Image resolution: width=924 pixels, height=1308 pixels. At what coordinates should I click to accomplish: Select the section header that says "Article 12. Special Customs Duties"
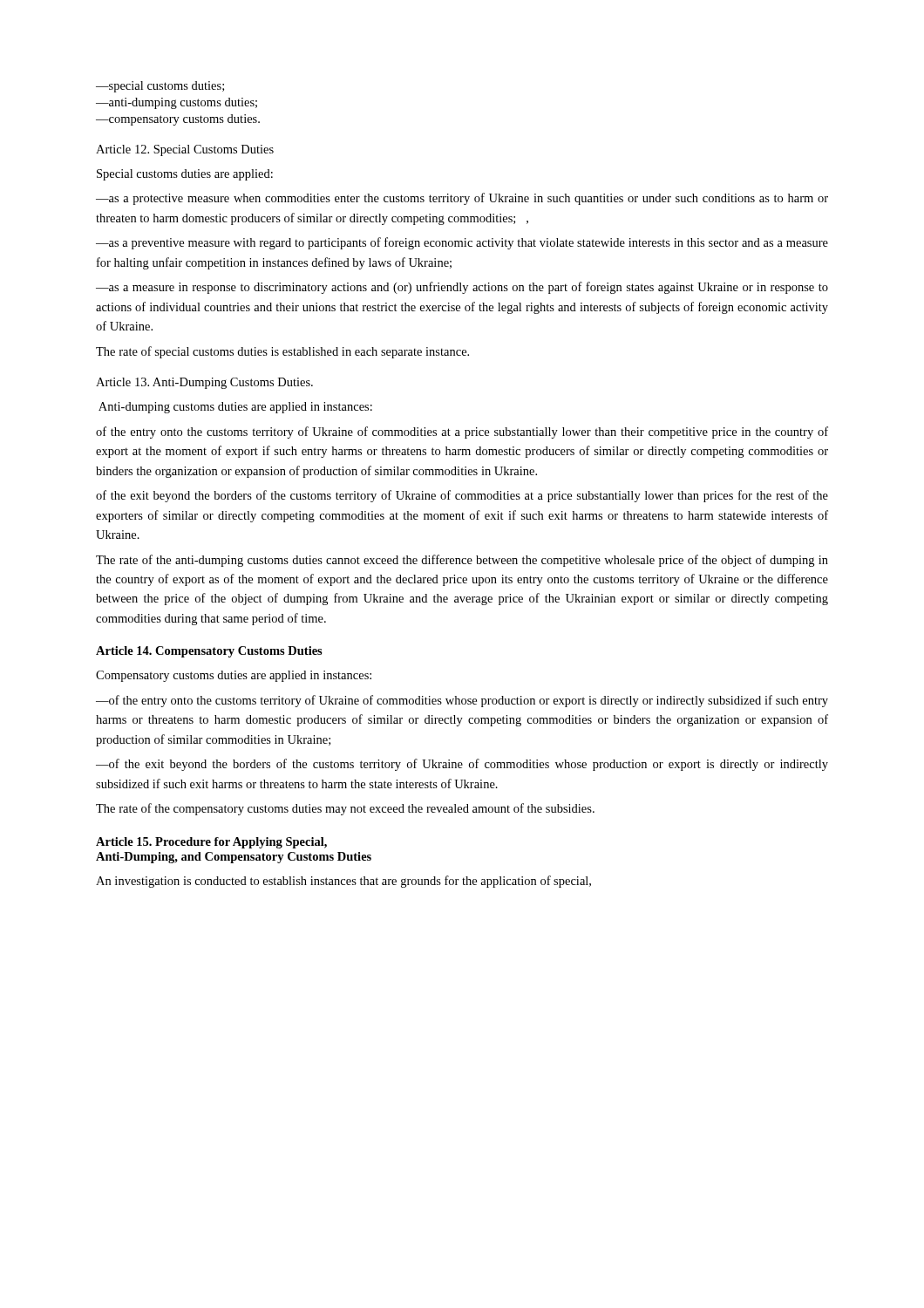pos(185,149)
